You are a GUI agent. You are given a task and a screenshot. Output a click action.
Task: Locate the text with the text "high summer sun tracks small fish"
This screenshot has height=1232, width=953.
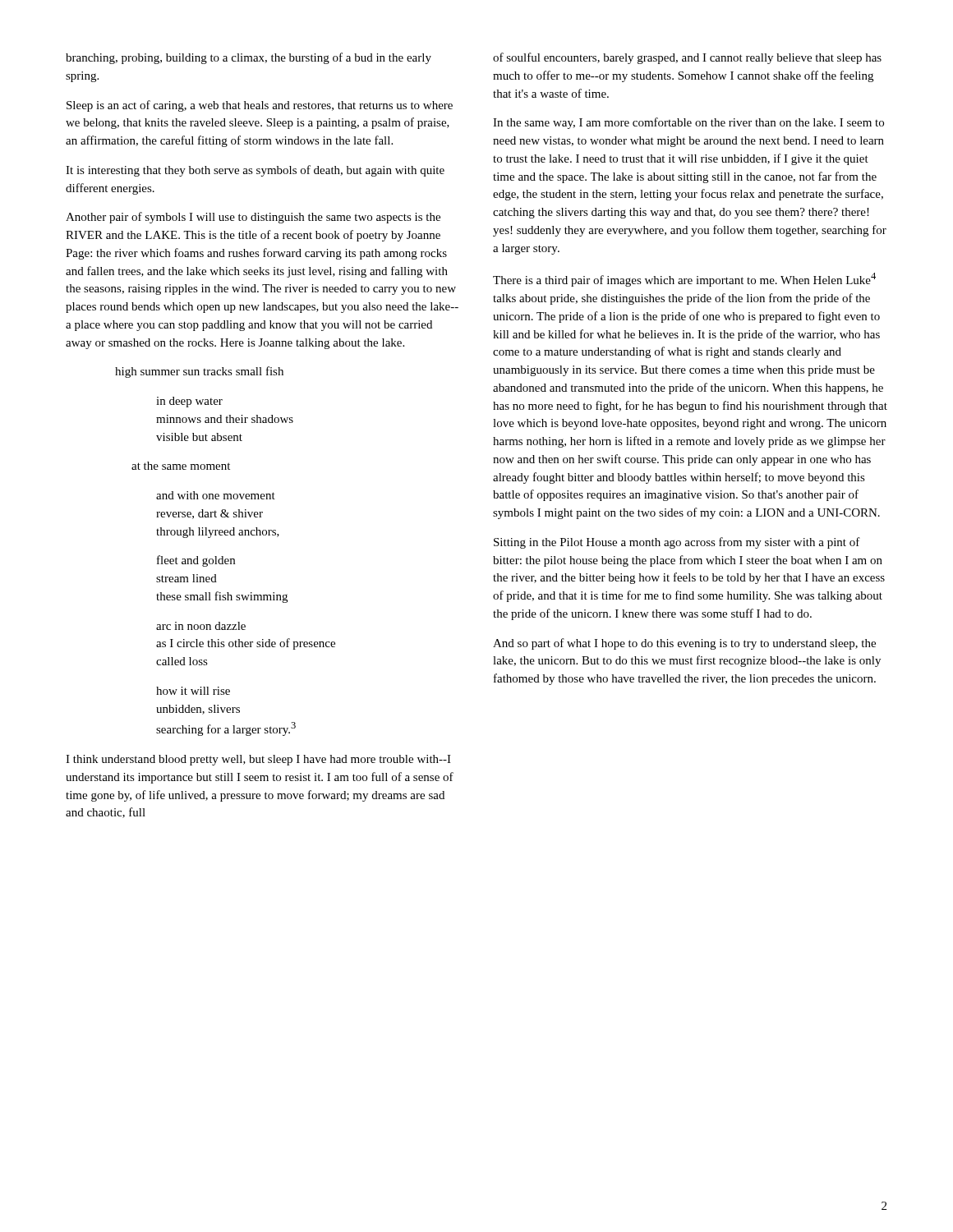(x=199, y=371)
